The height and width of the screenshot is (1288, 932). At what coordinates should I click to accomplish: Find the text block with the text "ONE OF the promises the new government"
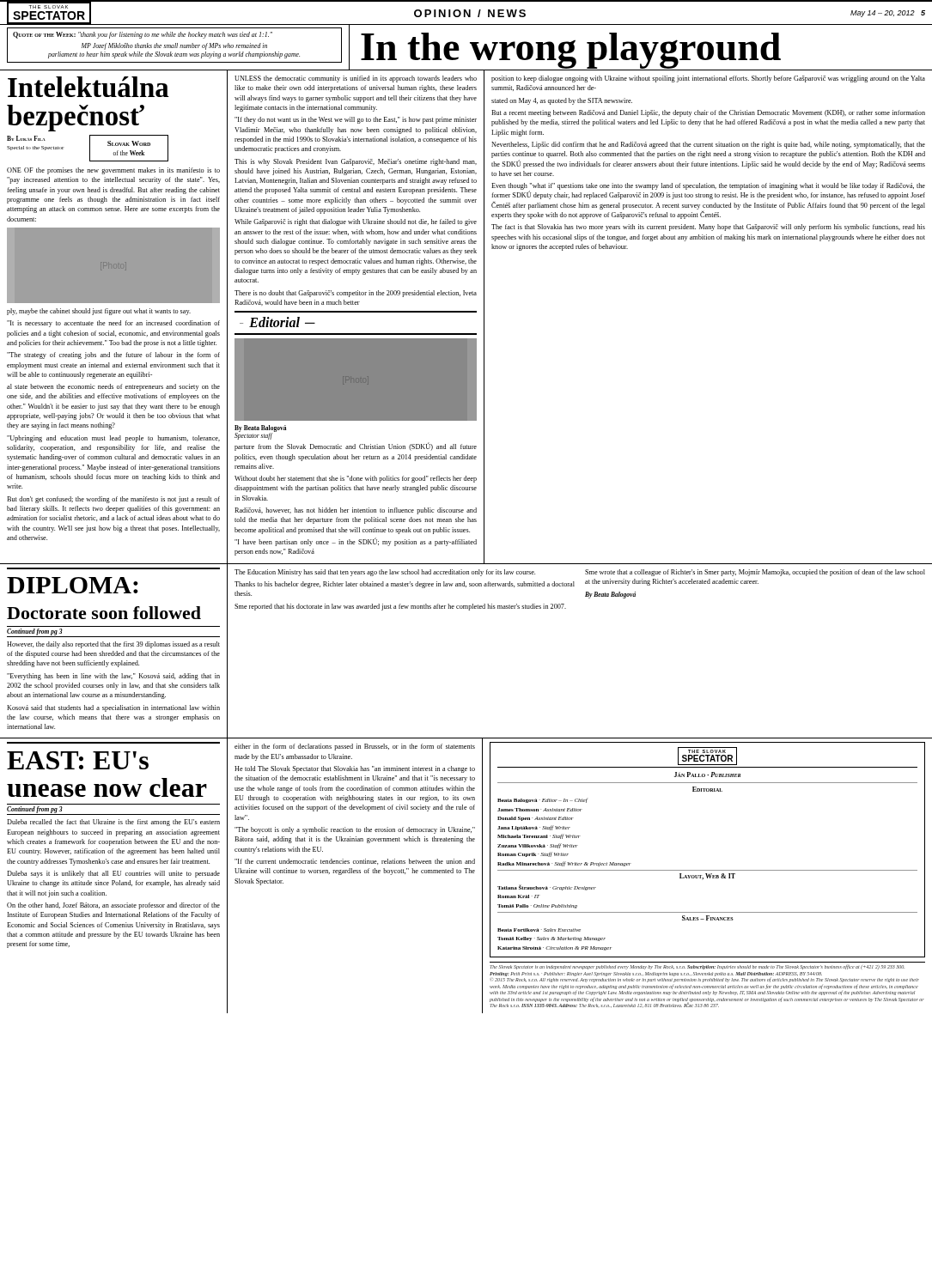113,195
